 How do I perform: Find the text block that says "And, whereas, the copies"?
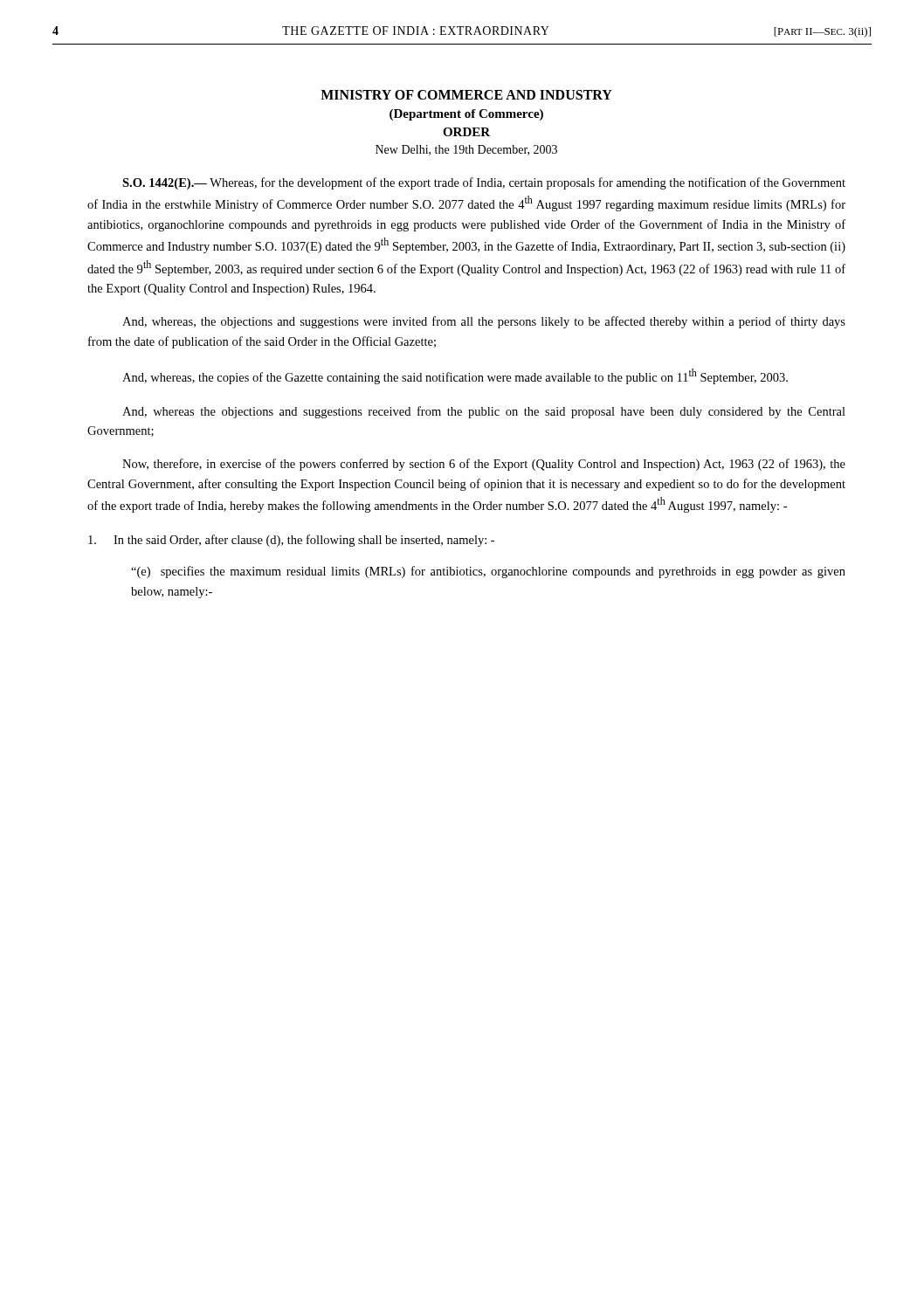455,376
